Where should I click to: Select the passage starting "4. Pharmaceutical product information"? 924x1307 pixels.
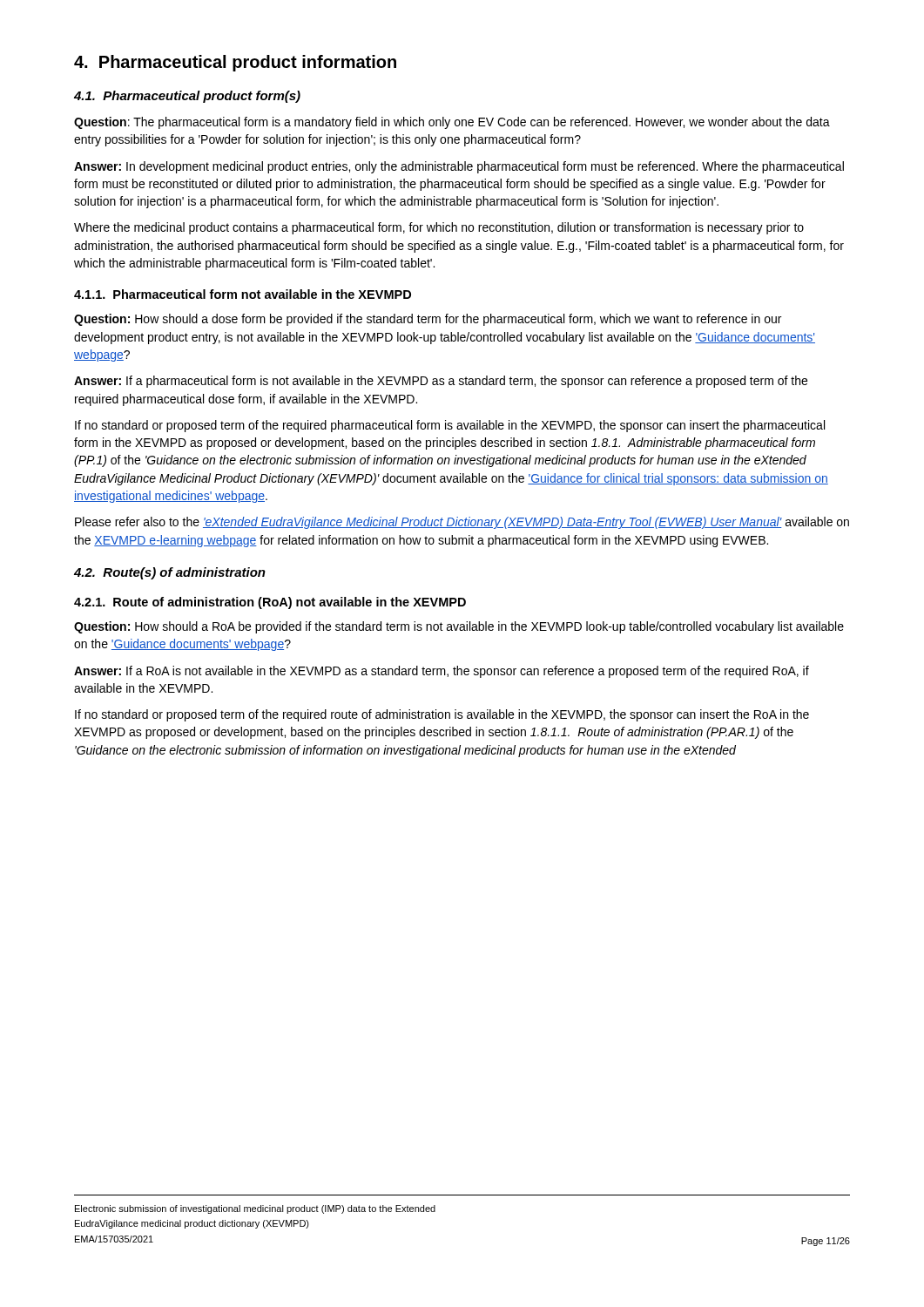click(235, 63)
